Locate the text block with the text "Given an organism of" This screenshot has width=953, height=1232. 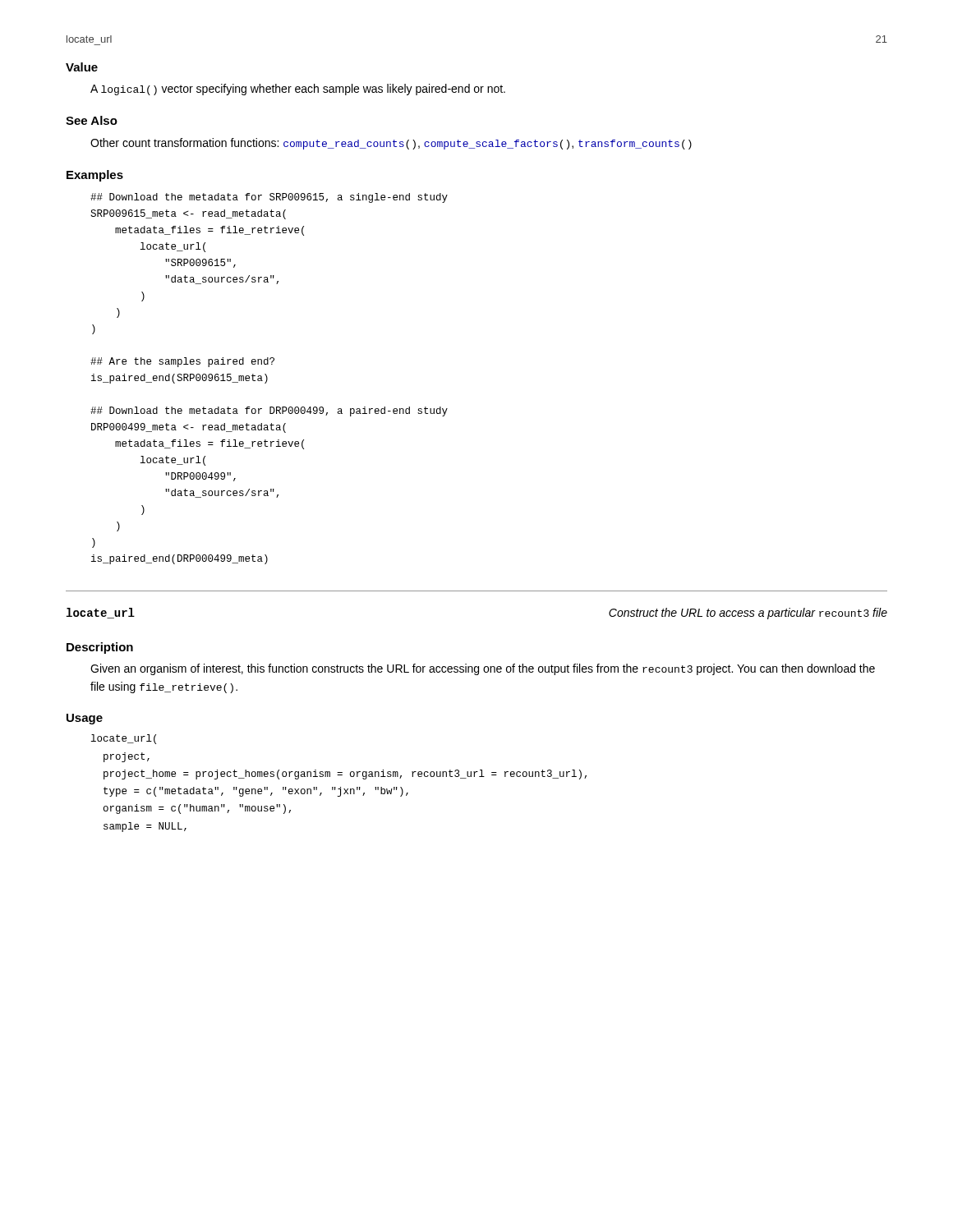coord(483,678)
